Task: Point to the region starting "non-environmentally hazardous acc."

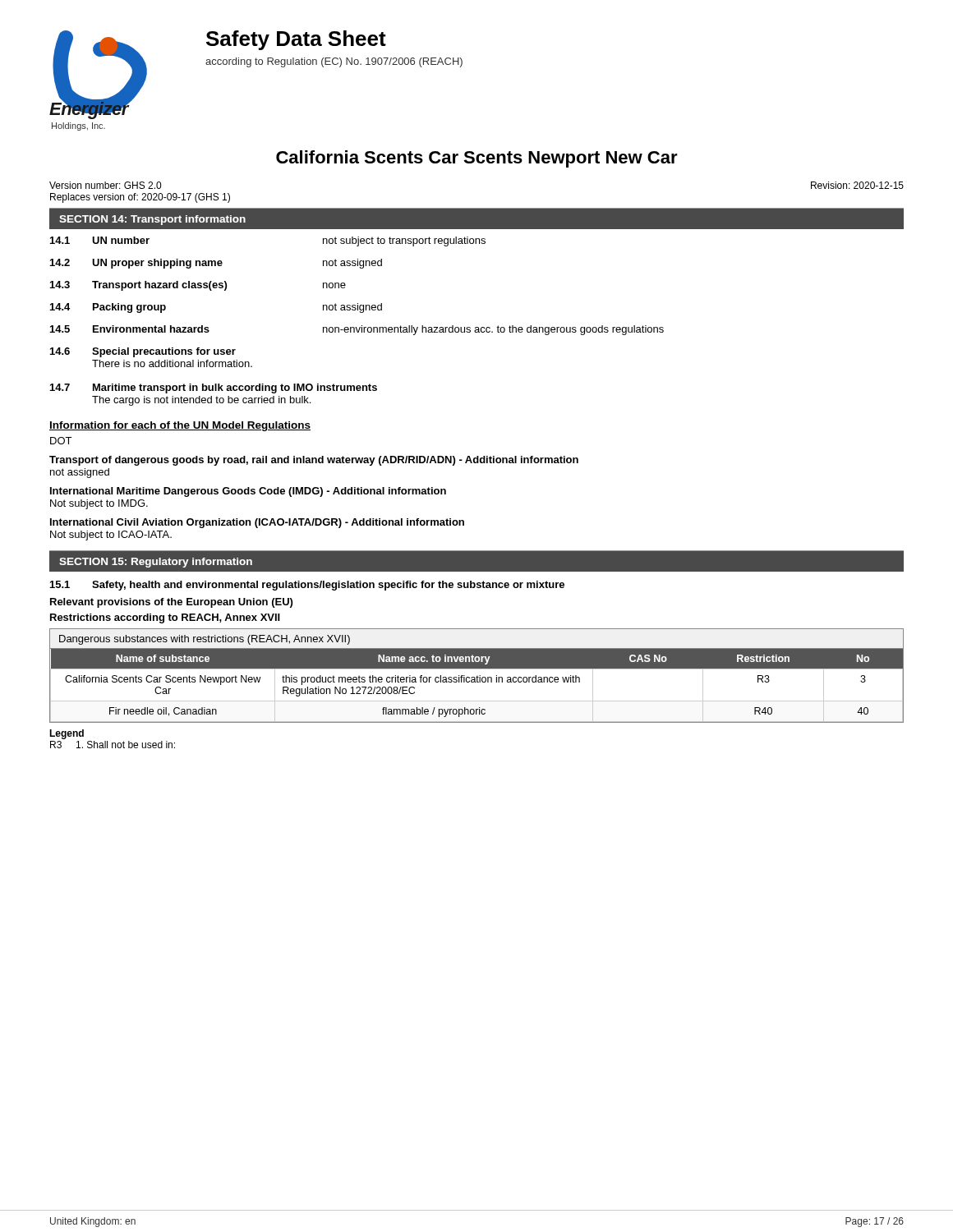Action: 493,329
